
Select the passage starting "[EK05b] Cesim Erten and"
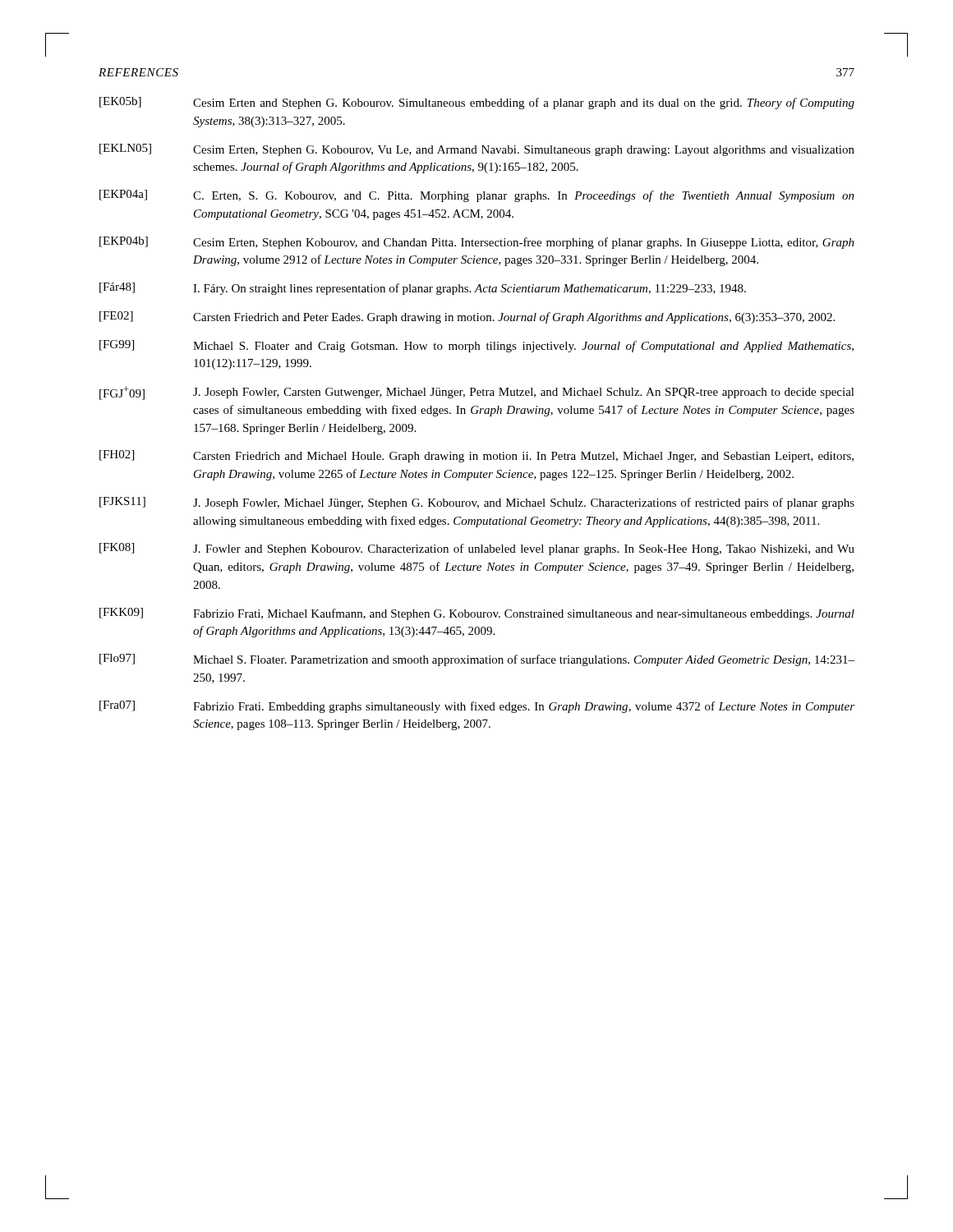coord(476,112)
